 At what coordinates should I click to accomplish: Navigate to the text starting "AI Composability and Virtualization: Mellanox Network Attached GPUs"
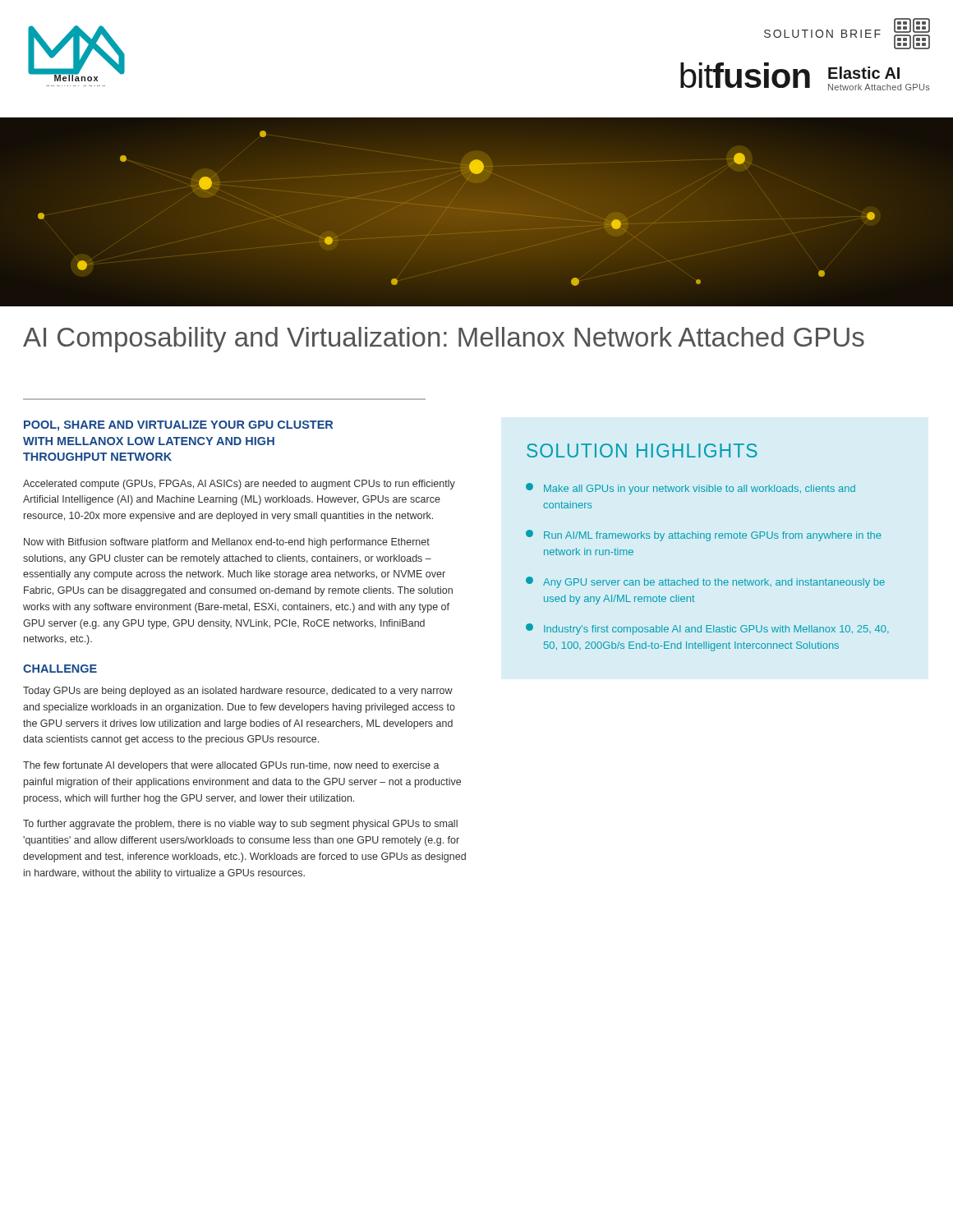pos(476,338)
